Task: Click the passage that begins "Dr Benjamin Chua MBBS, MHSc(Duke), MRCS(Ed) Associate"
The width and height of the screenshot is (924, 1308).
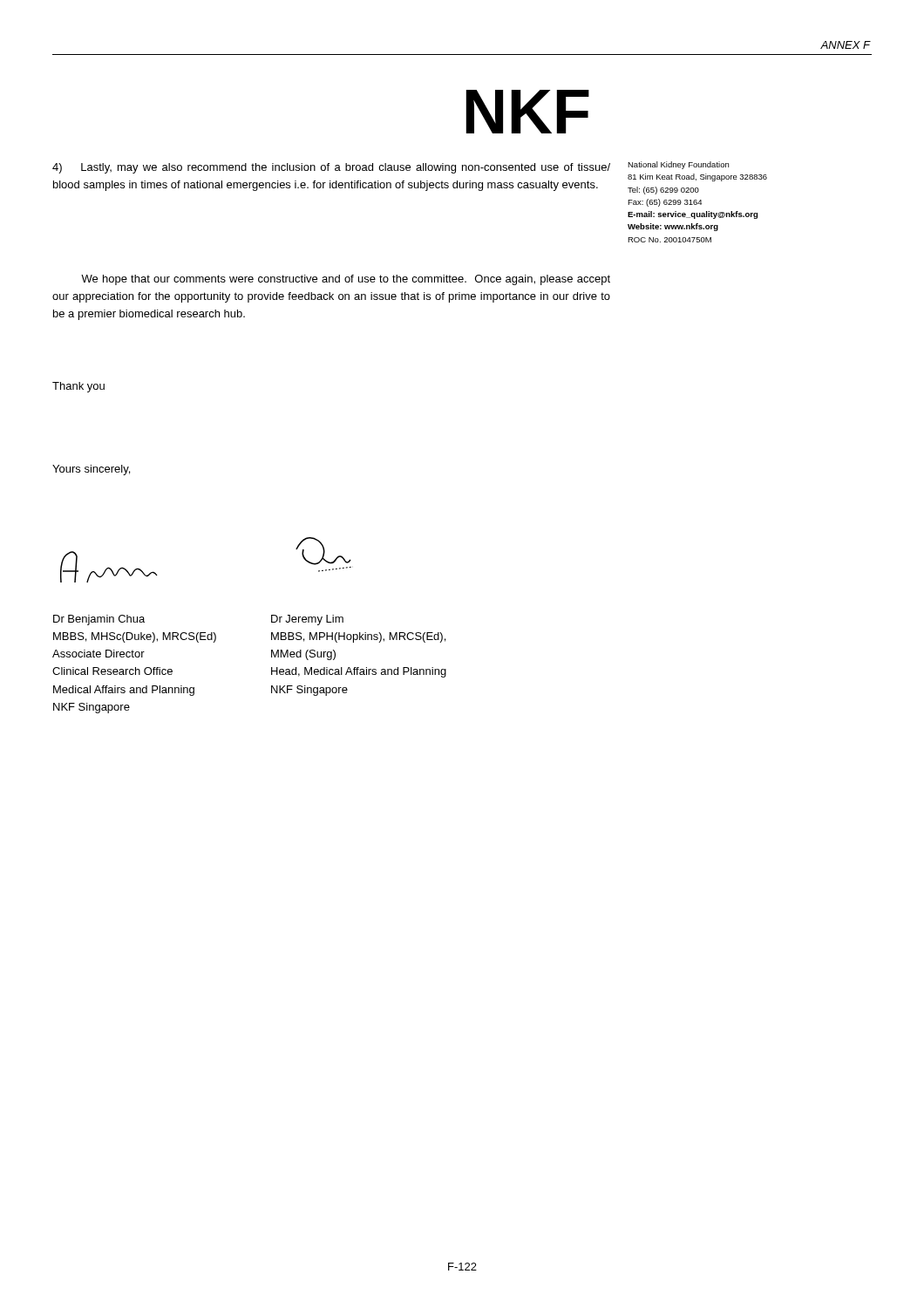Action: click(x=134, y=663)
